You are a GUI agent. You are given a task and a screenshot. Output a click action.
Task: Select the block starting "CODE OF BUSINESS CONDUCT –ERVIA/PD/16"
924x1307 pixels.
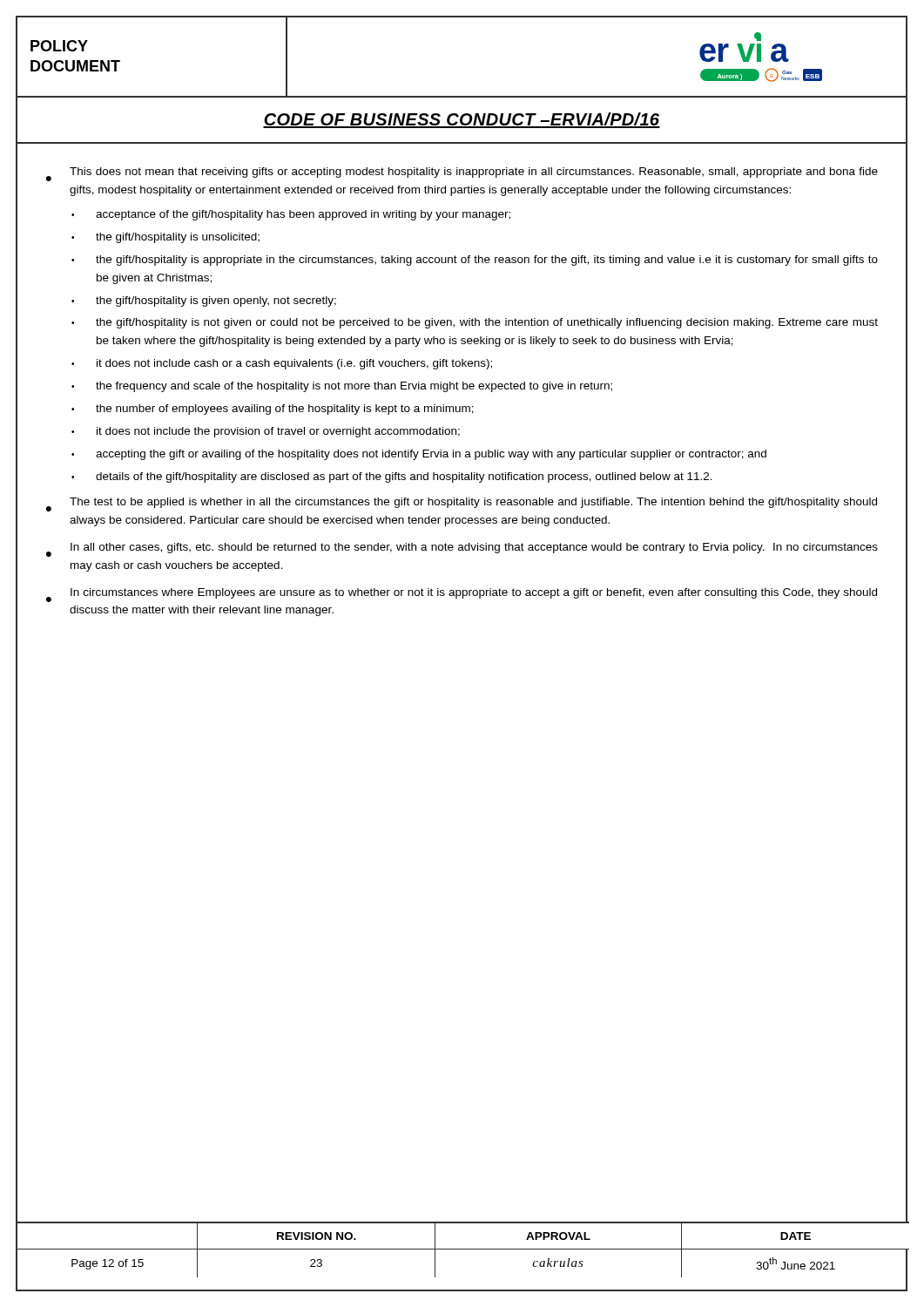[462, 119]
